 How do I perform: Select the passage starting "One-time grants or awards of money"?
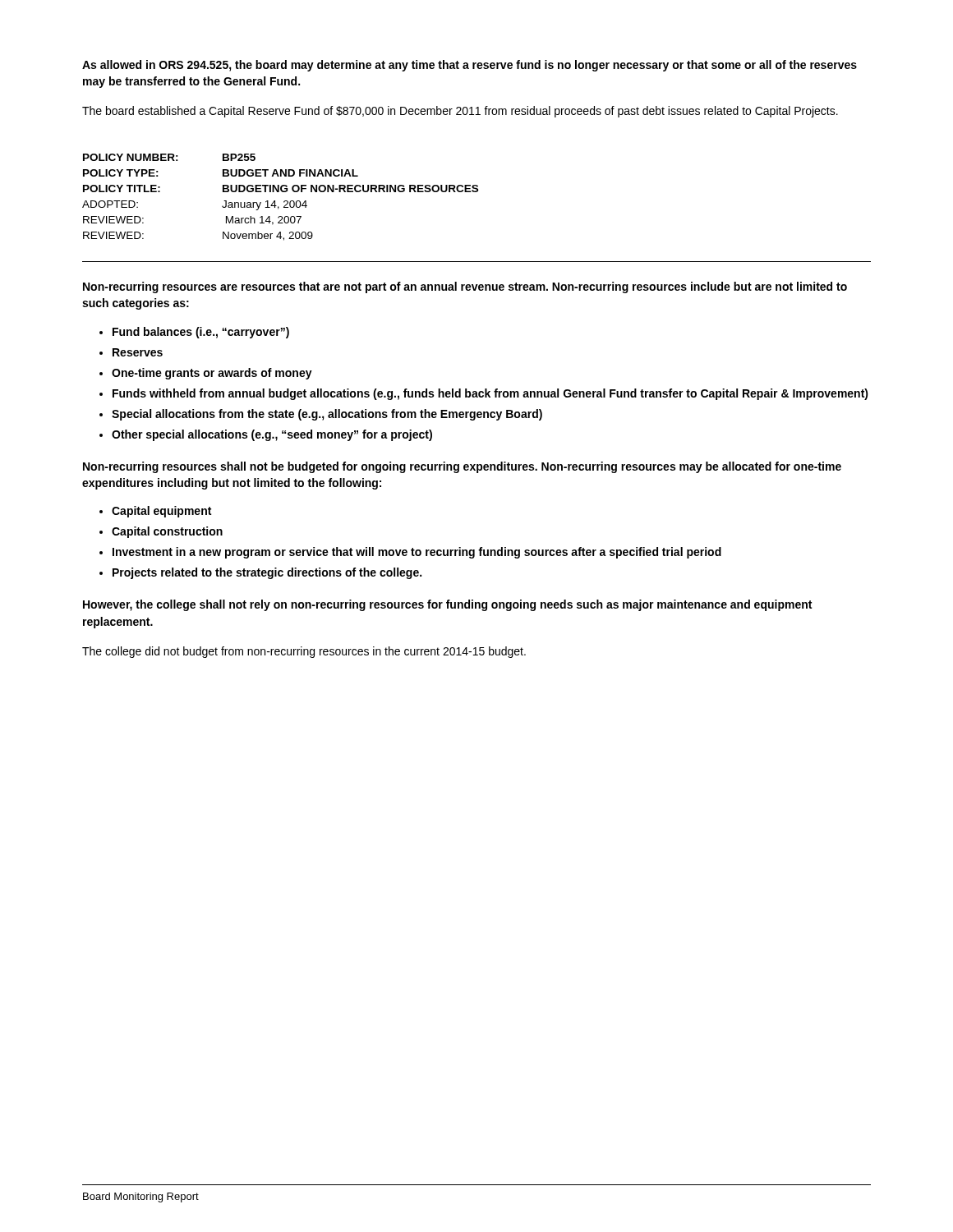tap(212, 373)
